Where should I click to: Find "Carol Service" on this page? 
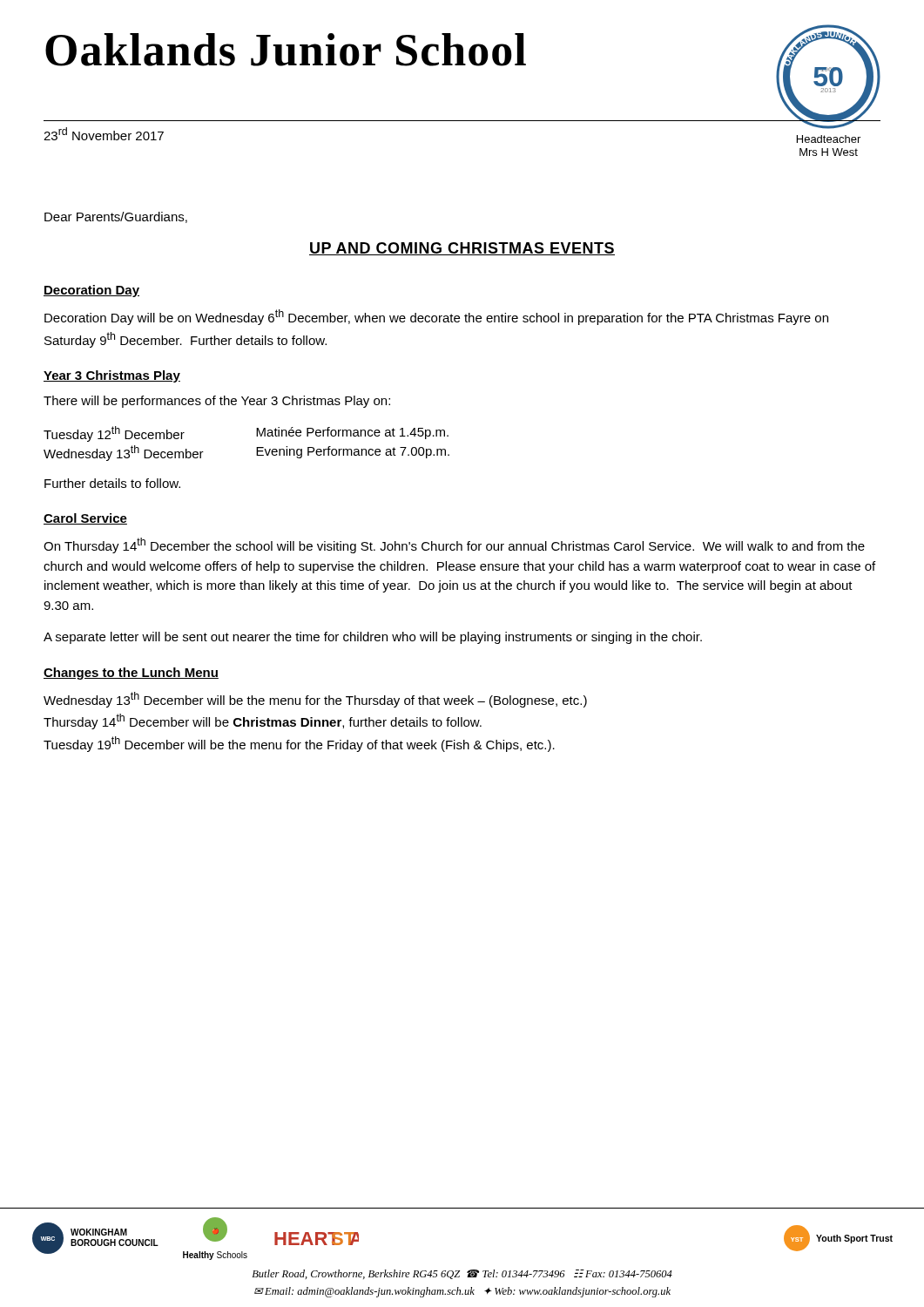coord(85,518)
